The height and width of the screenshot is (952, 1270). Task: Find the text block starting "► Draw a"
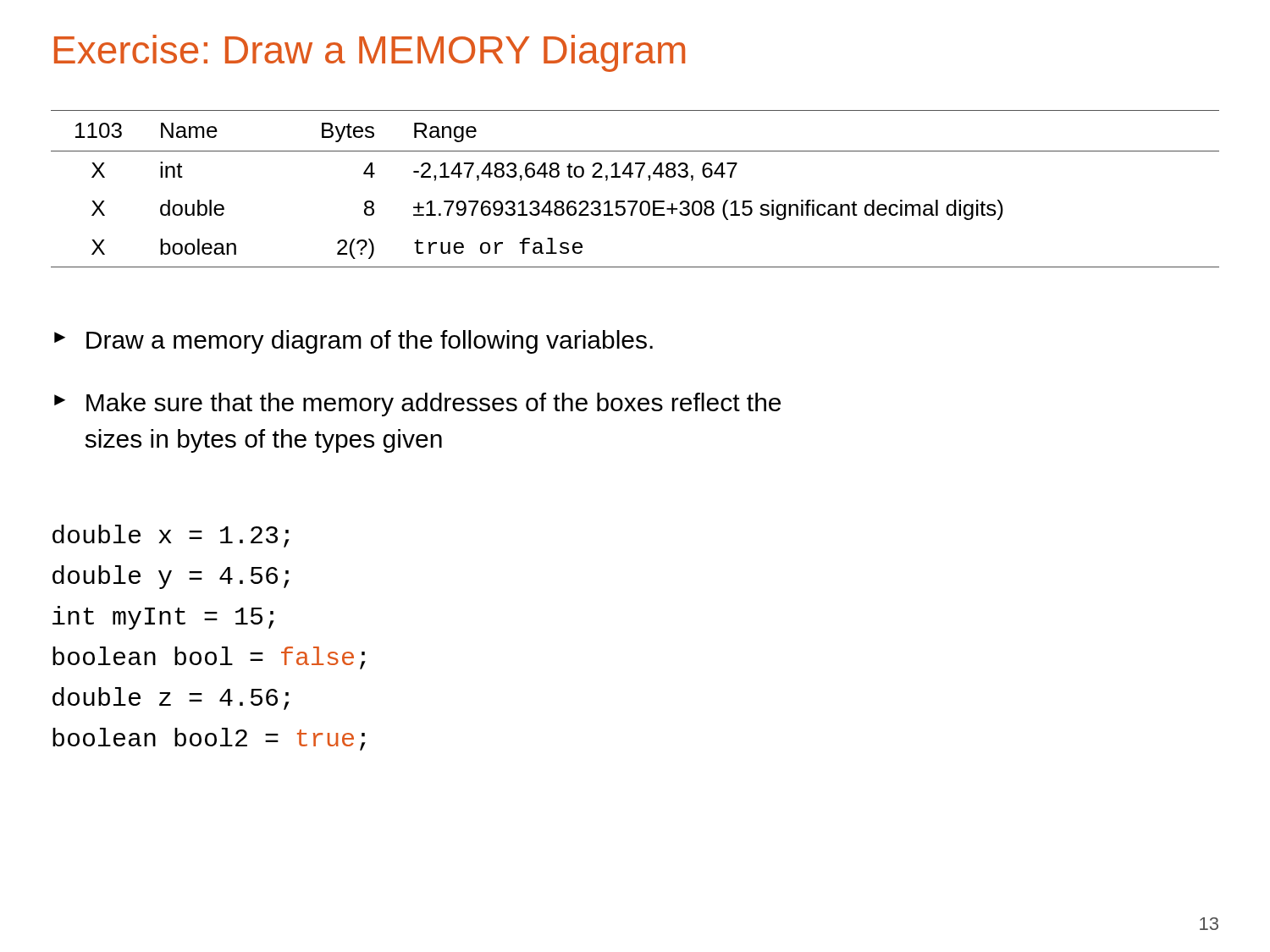(353, 340)
